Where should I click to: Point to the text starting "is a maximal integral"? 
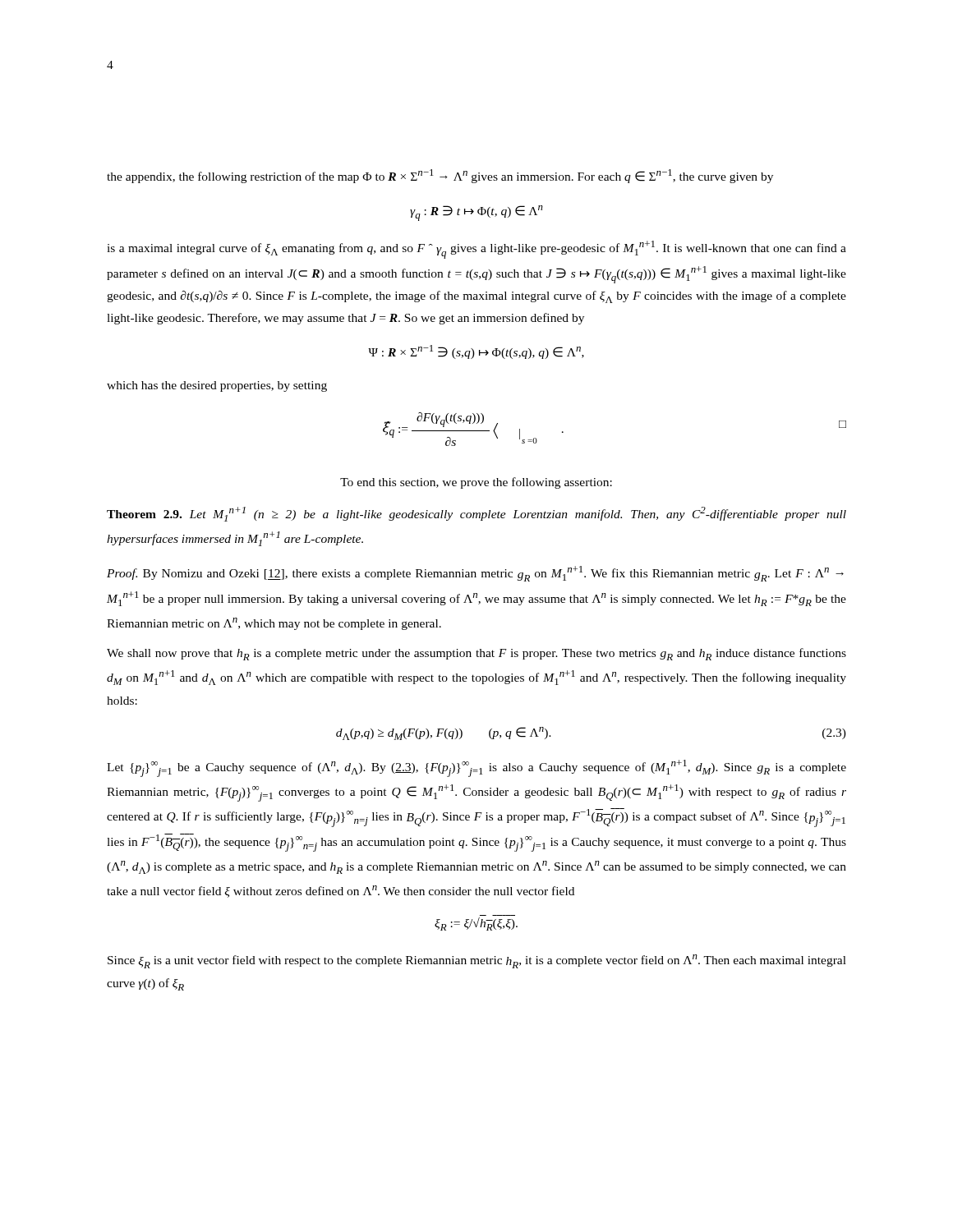476,282
